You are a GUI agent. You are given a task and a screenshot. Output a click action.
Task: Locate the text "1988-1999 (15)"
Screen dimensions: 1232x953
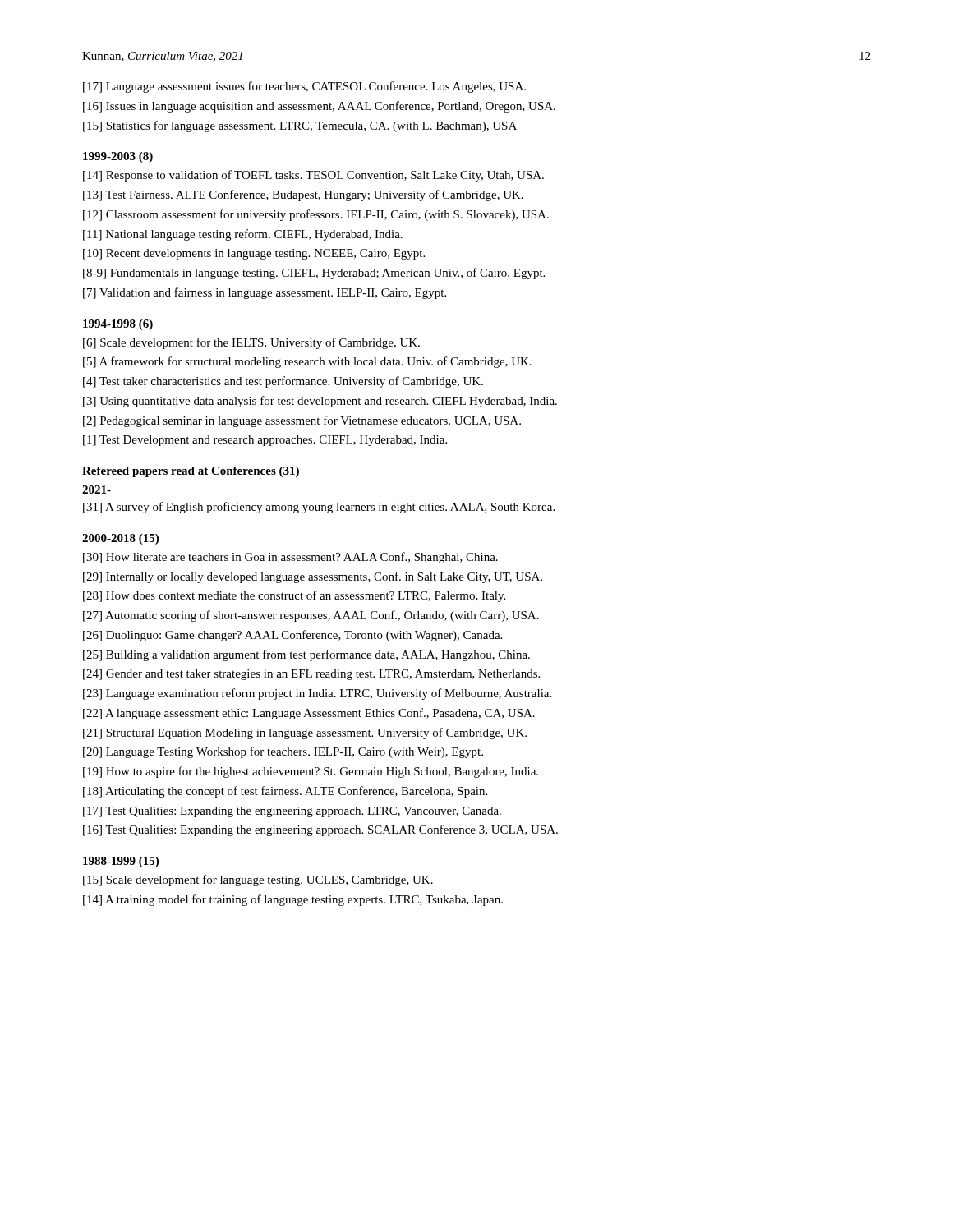(x=121, y=861)
